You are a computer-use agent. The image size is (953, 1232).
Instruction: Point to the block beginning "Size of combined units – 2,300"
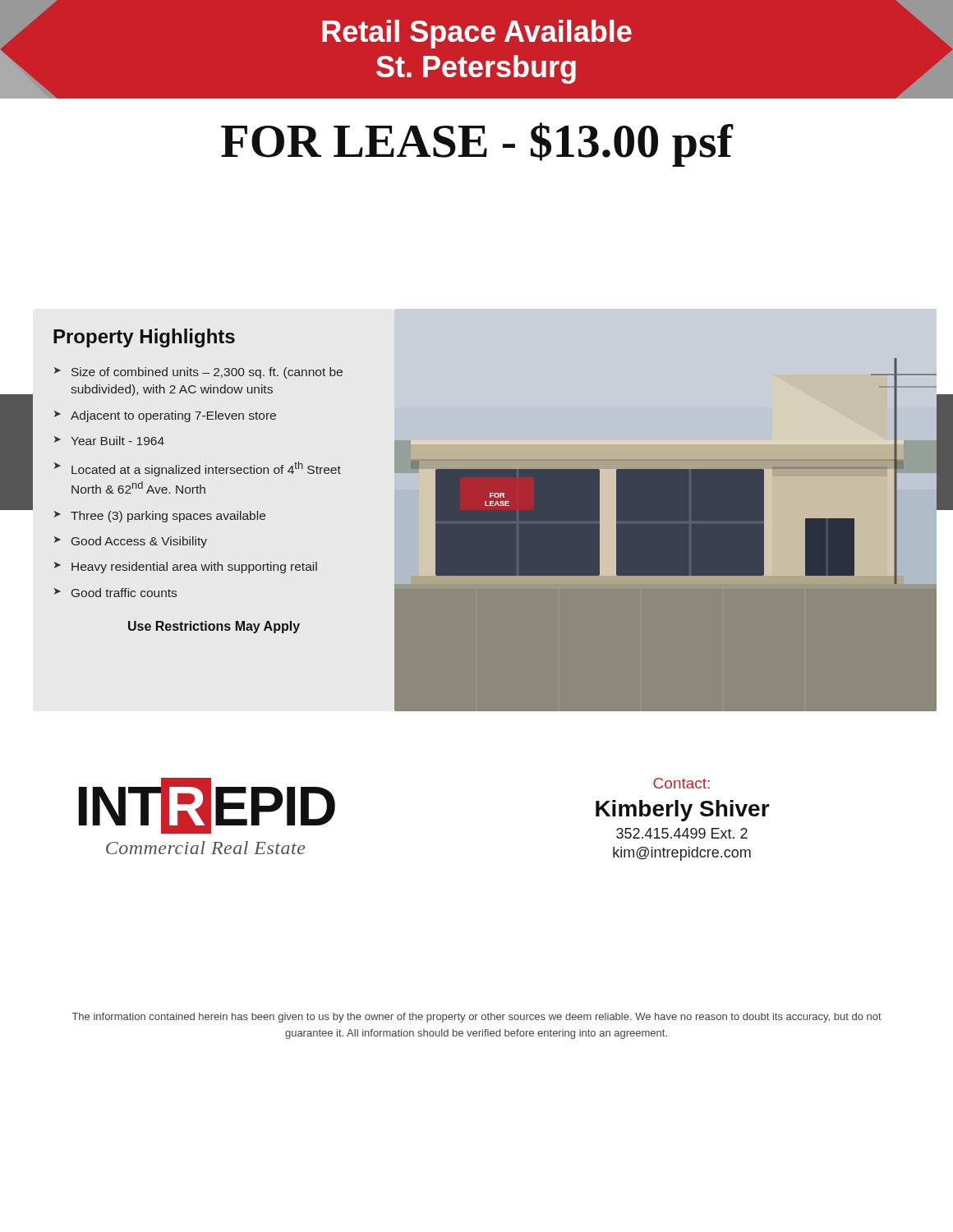[x=207, y=380]
